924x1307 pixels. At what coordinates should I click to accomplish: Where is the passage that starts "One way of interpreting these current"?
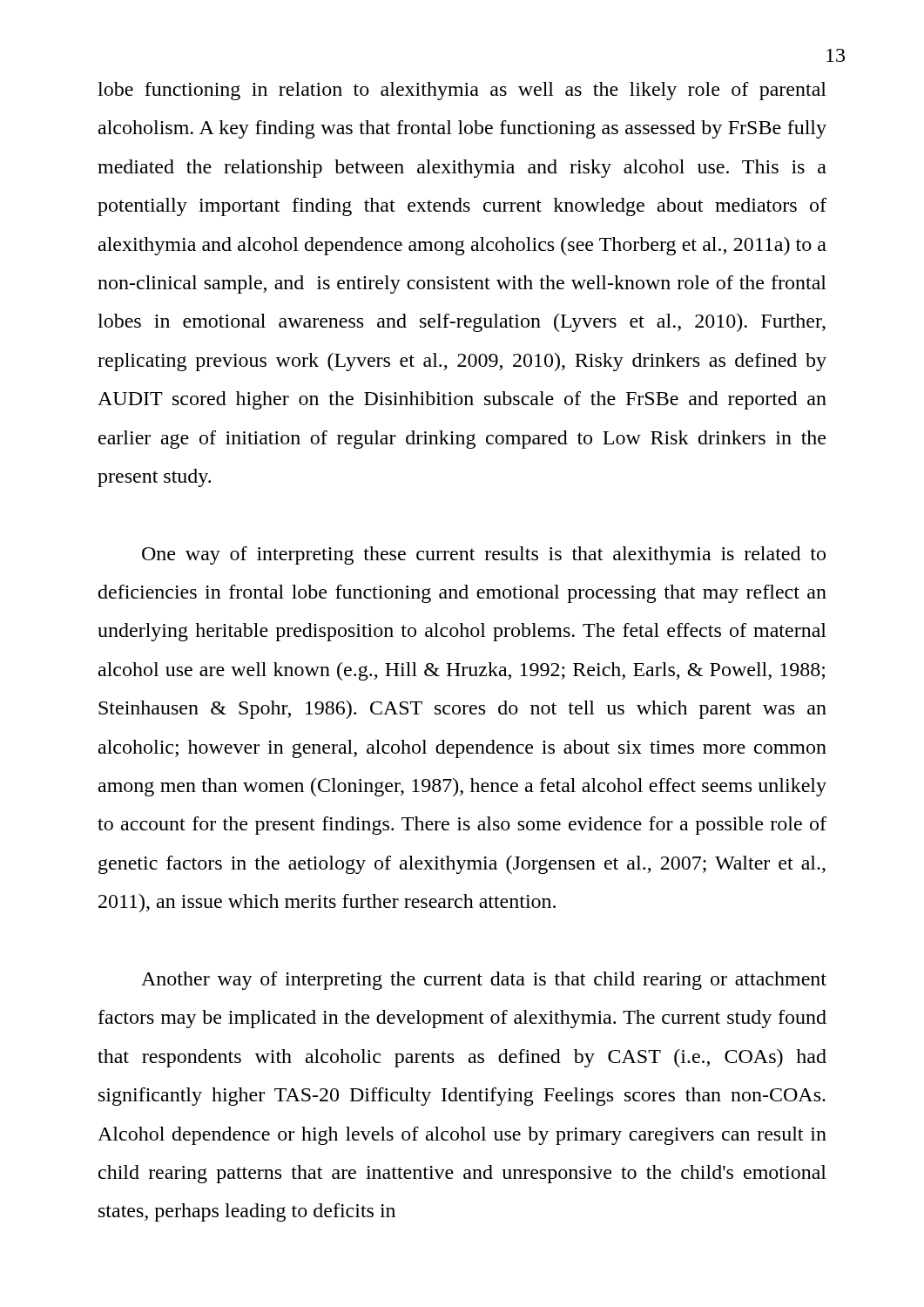[x=484, y=555]
